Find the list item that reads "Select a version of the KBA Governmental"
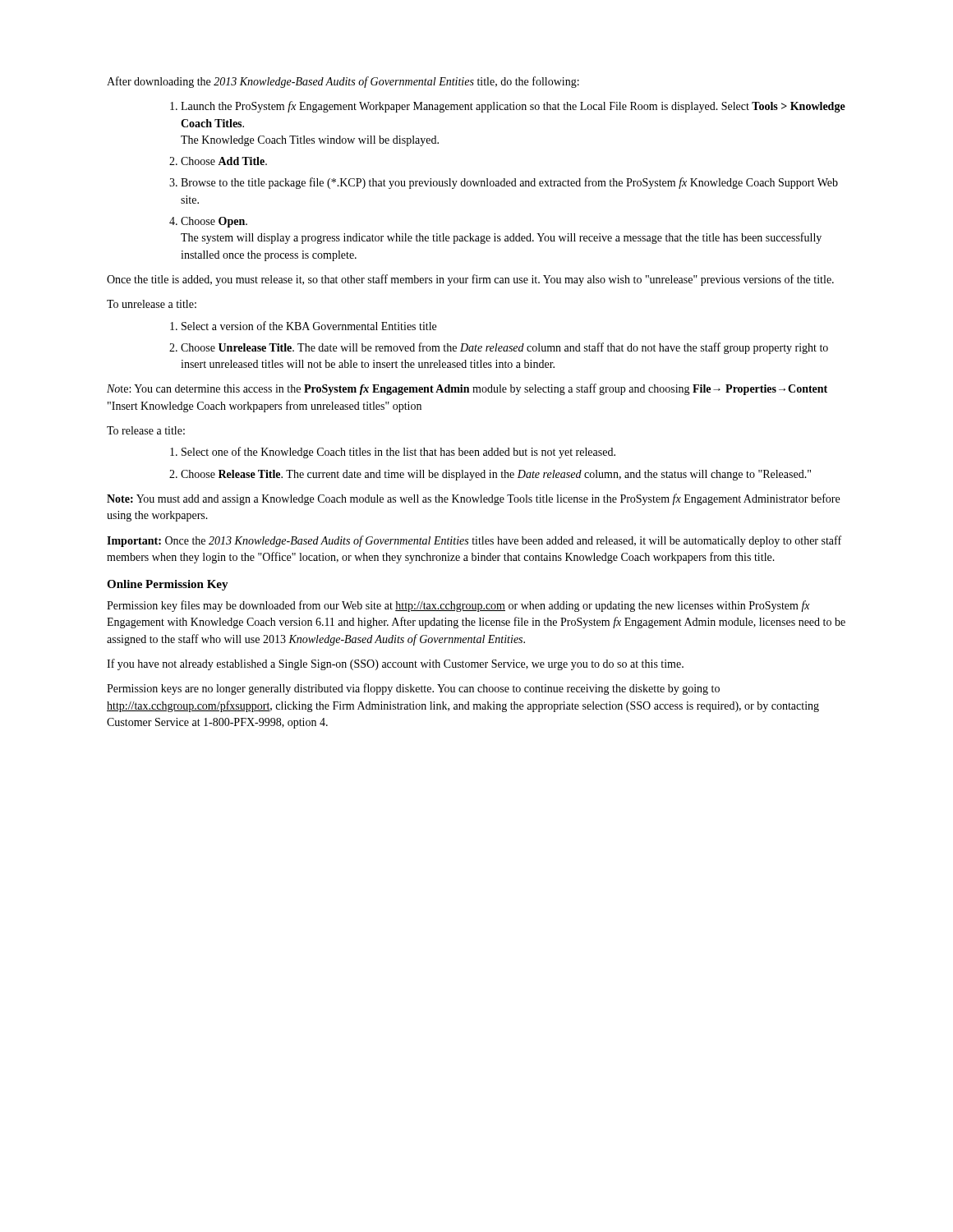Viewport: 953px width, 1232px height. 309,326
